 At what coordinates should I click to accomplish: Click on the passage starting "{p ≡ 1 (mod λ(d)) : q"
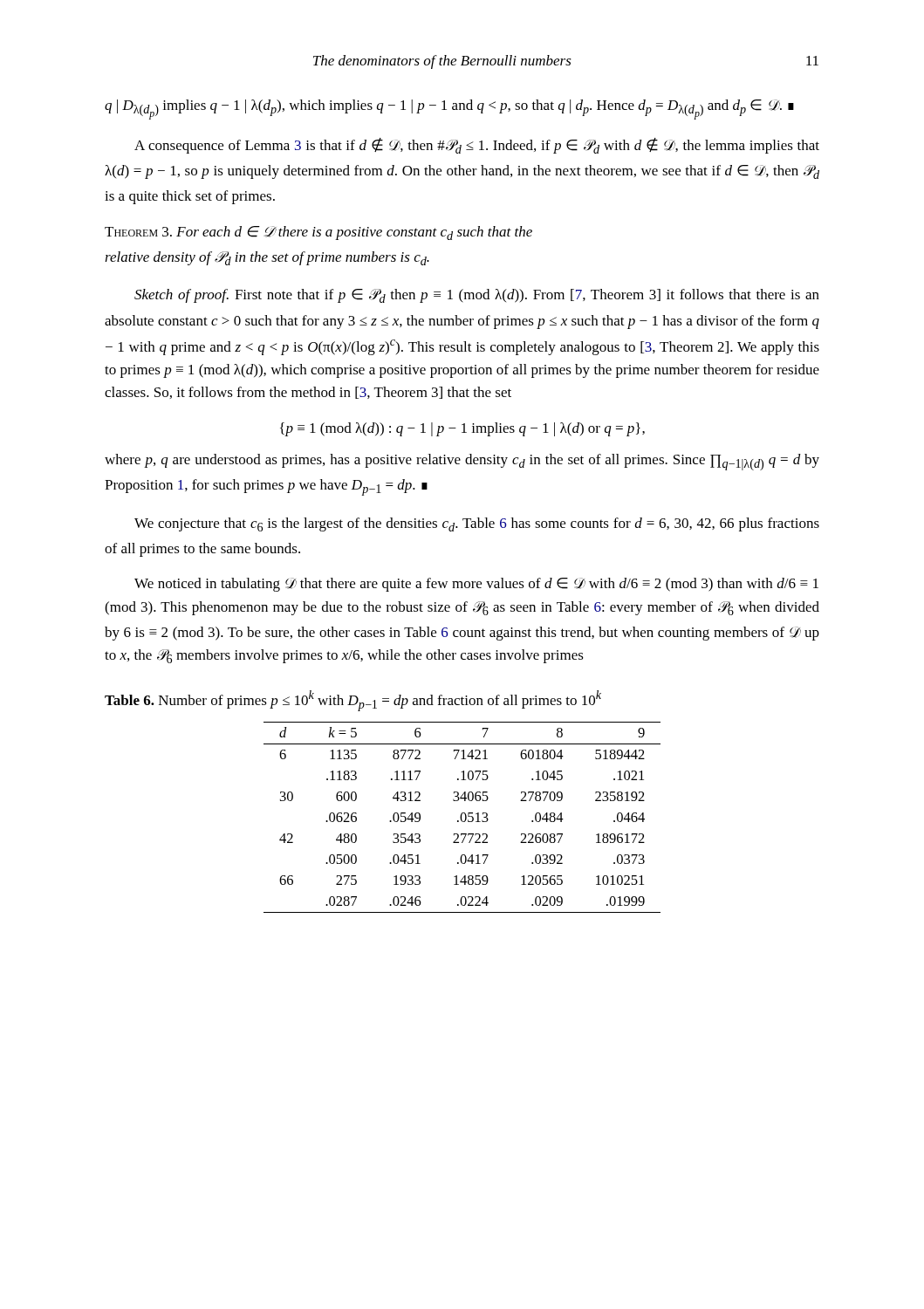[x=462, y=428]
